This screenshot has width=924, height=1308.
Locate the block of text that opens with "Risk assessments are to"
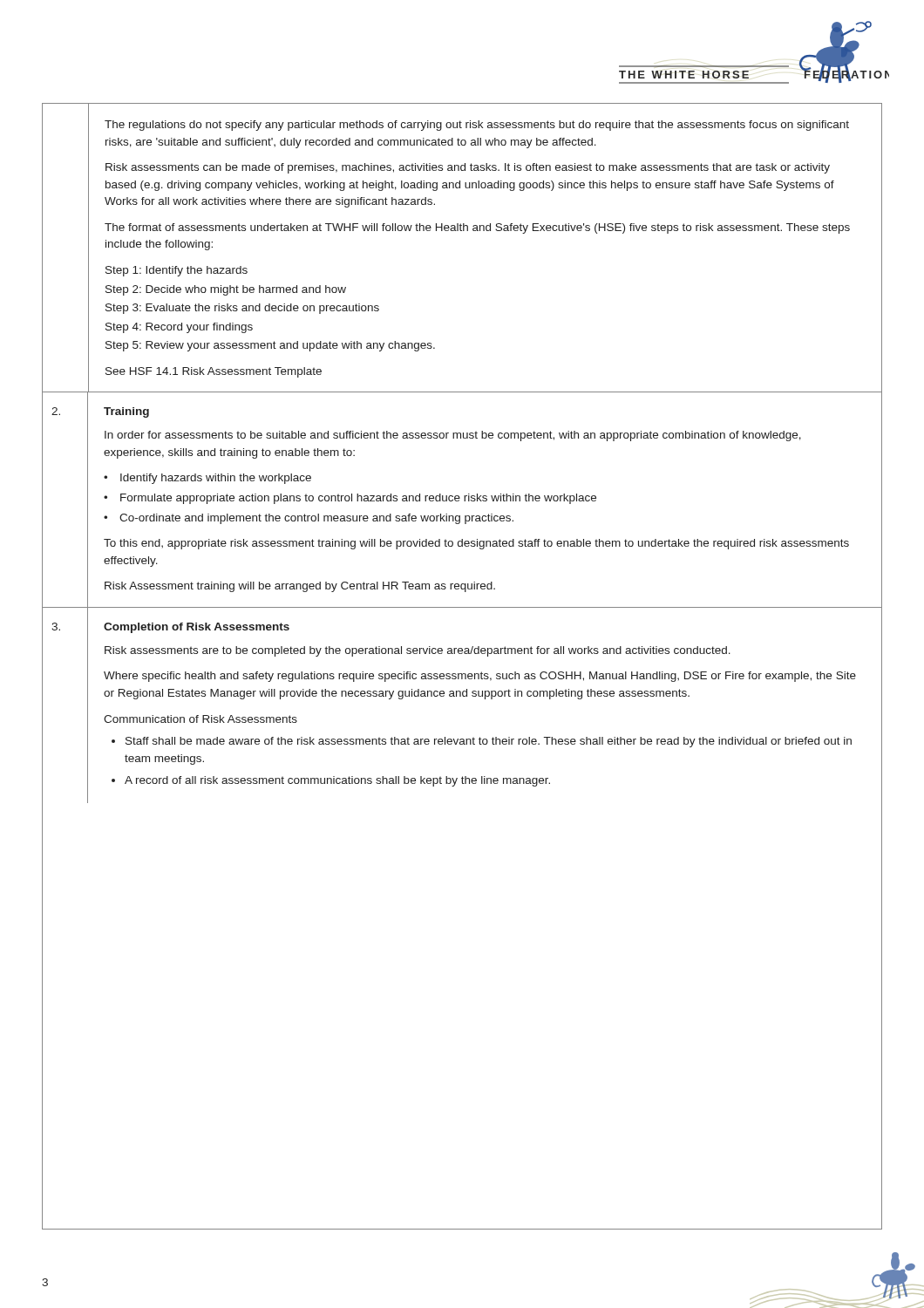[x=418, y=651]
